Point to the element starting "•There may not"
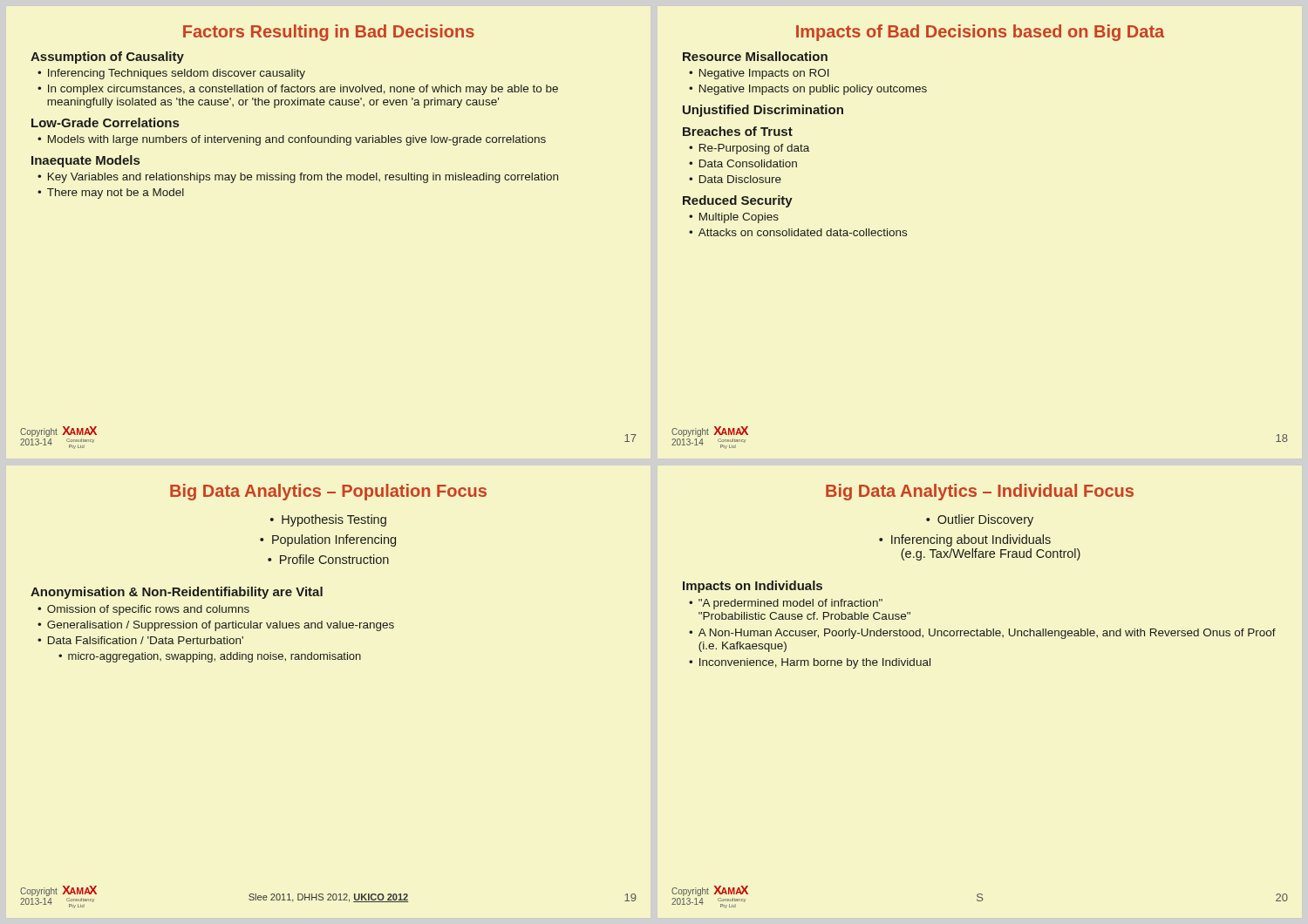 111,192
